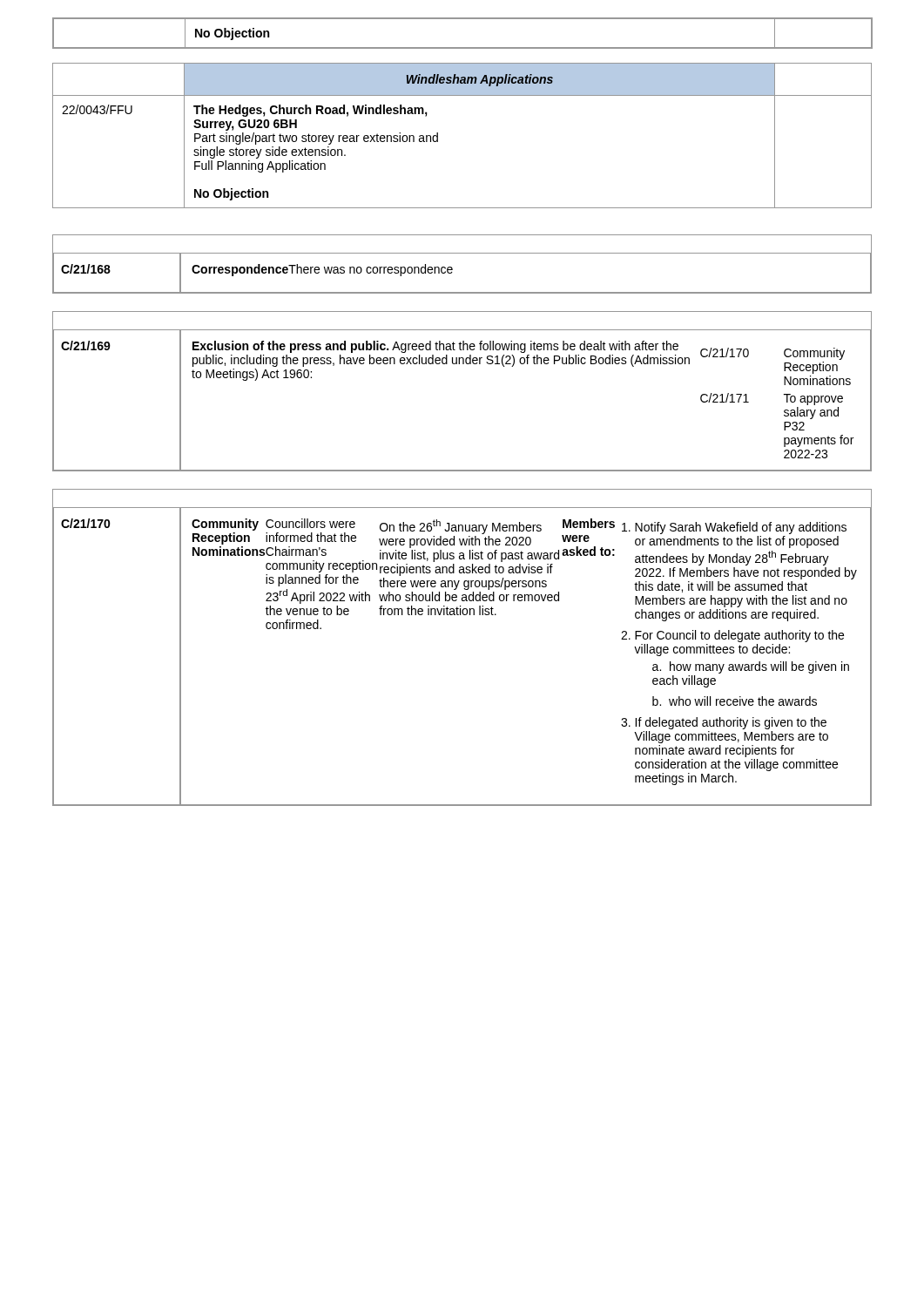Select the table that reads "The Hedges, Church"
Viewport: 924px width, 1307px height.
462,135
